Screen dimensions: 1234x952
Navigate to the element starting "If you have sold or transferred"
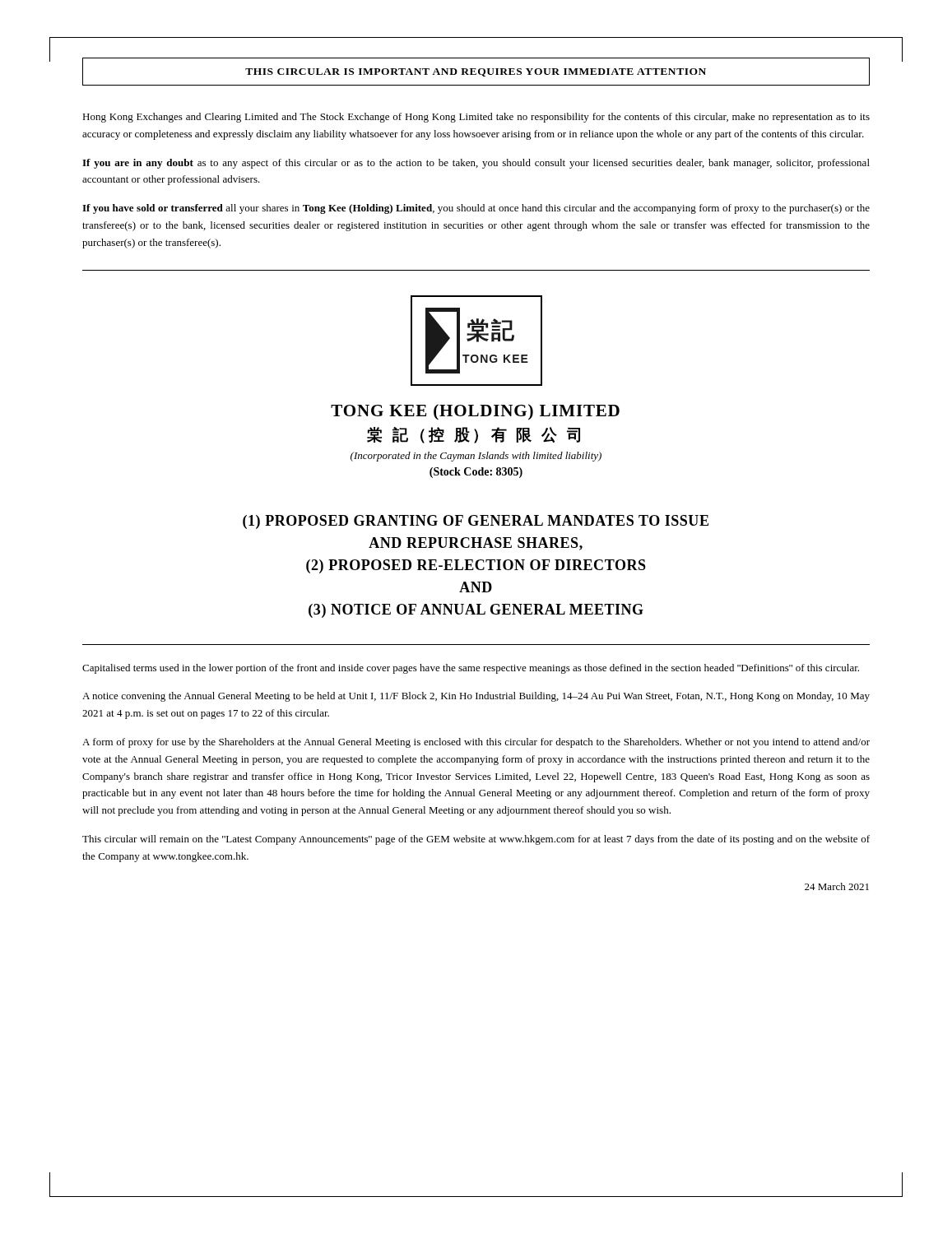pyautogui.click(x=476, y=226)
